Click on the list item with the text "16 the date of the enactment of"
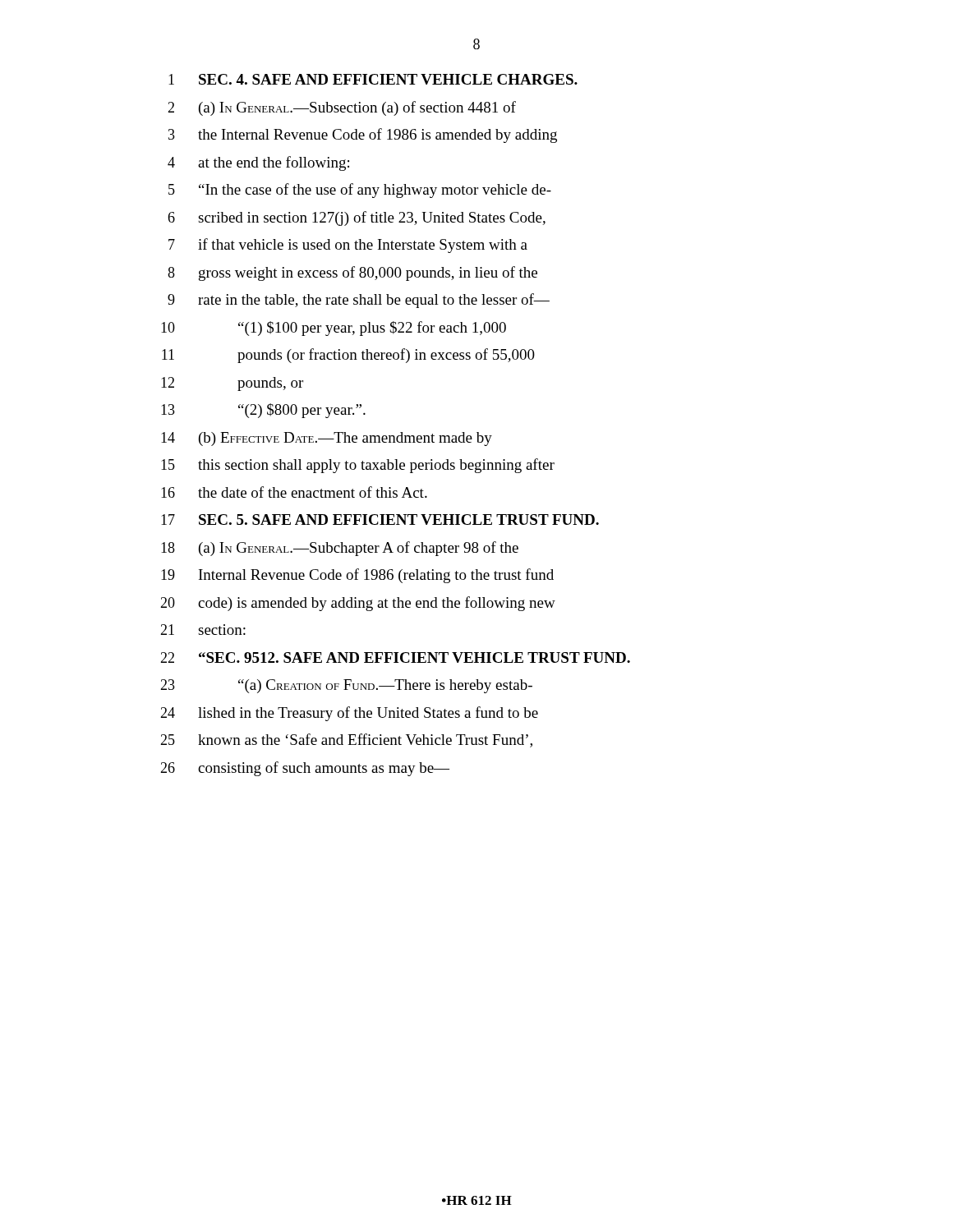Screen dimensions: 1232x953 [x=294, y=492]
